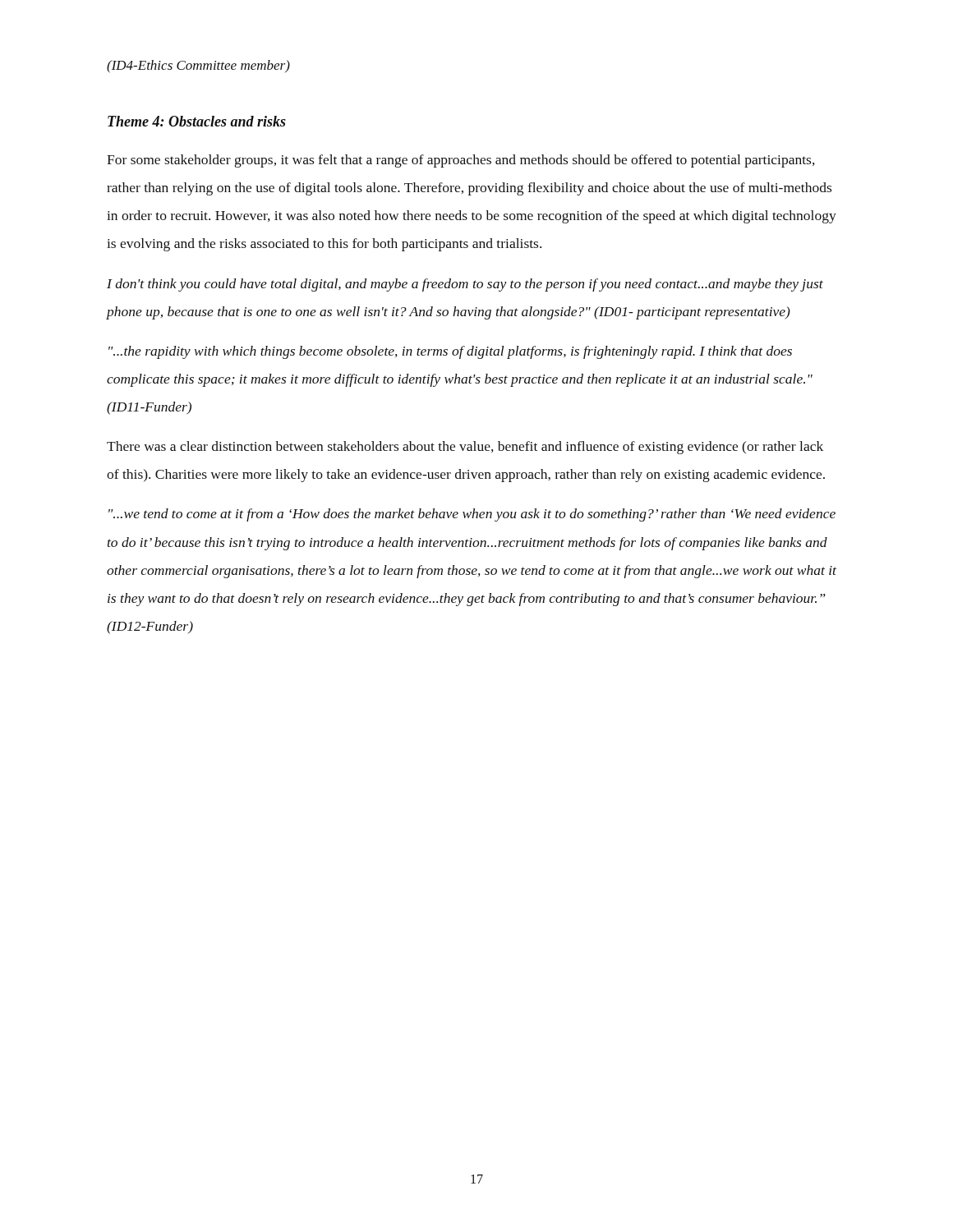The height and width of the screenshot is (1232, 953).
Task: Point to the block beginning "For some stakeholder groups, it was"
Action: coord(471,201)
